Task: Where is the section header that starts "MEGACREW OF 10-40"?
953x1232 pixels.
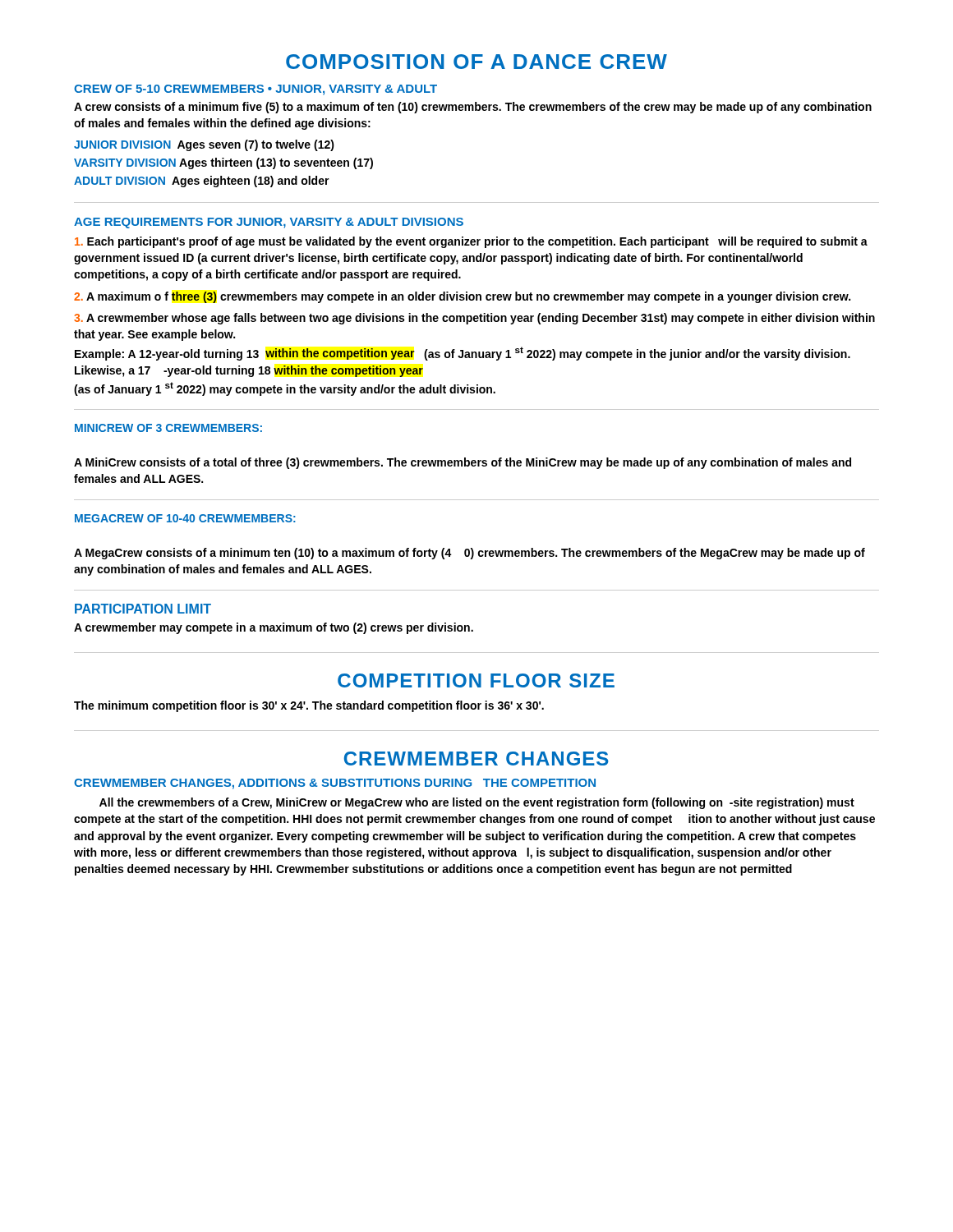Action: pyautogui.click(x=185, y=518)
